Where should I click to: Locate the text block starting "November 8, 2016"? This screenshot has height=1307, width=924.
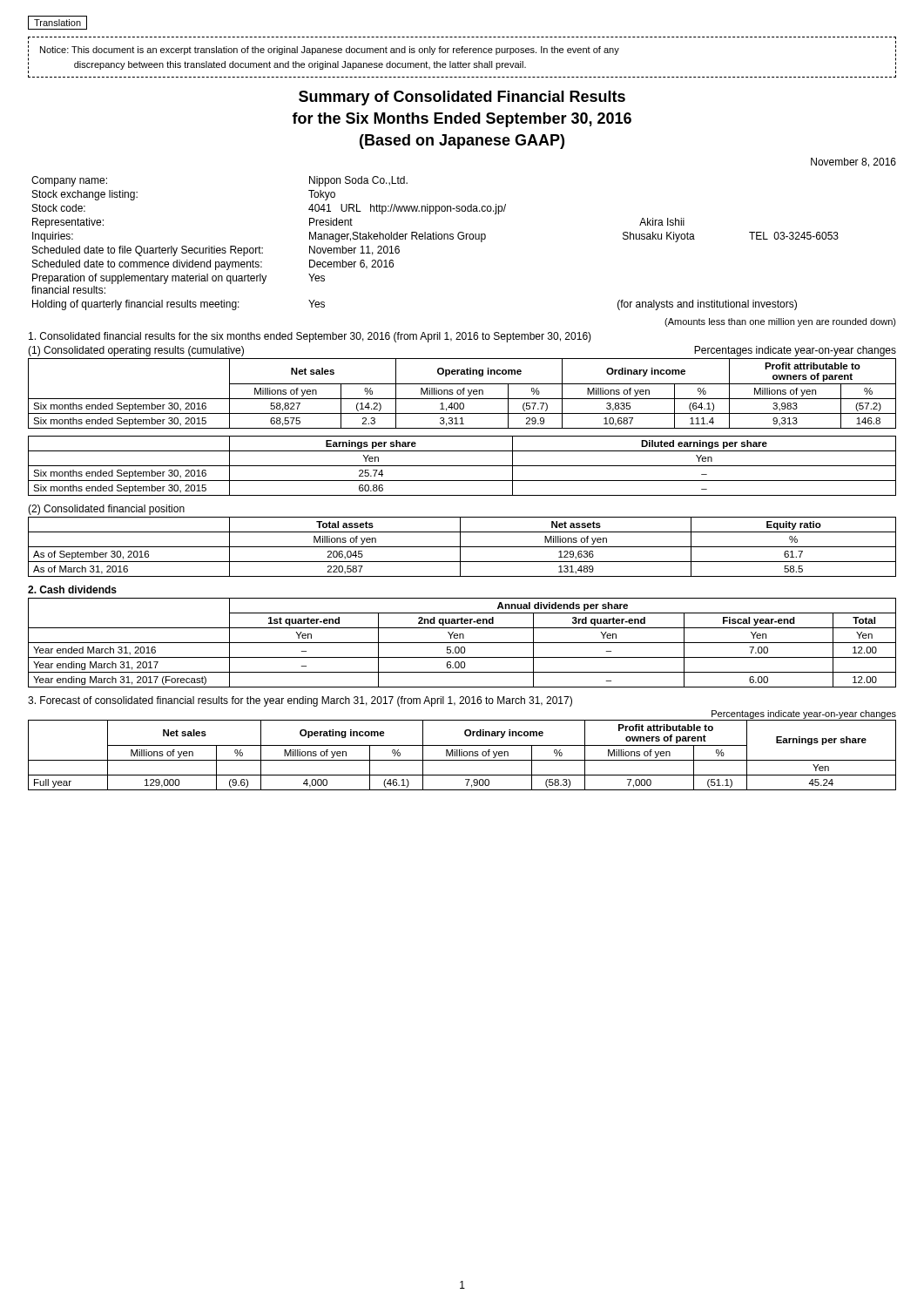point(853,162)
